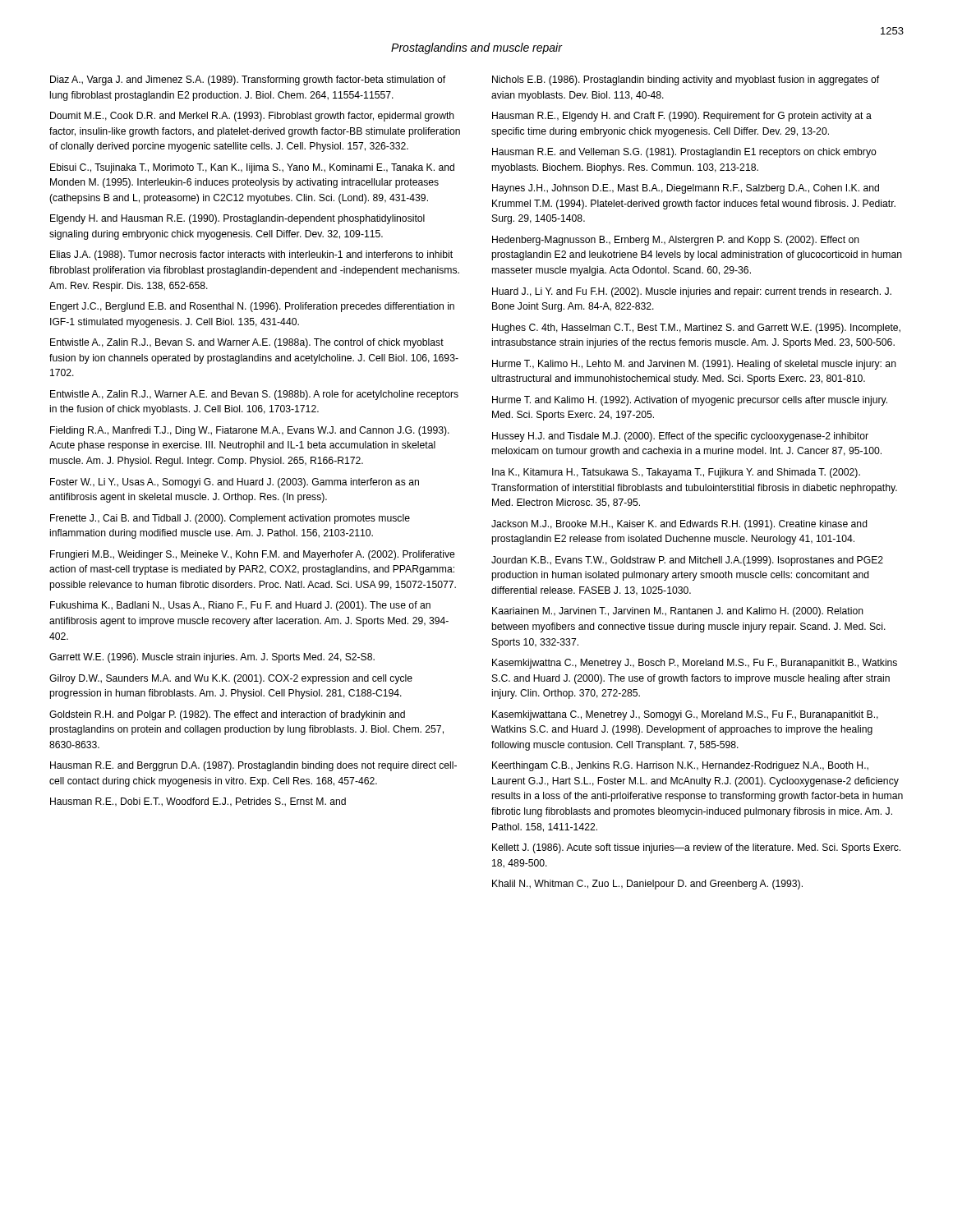Point to the text starting "Hausman R.E., Dobi E.T.,"

click(x=198, y=802)
